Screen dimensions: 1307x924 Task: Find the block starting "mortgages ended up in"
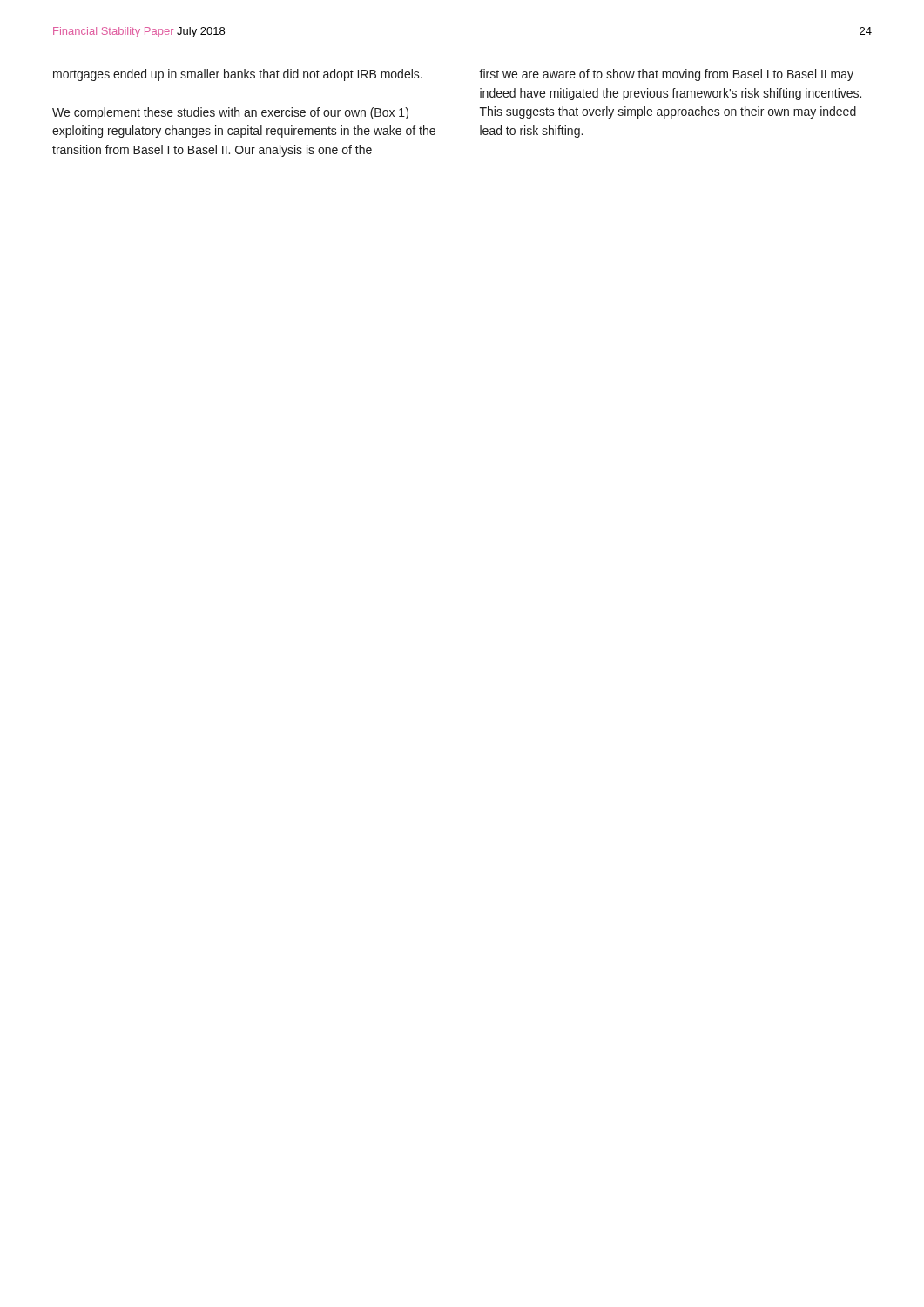click(248, 113)
